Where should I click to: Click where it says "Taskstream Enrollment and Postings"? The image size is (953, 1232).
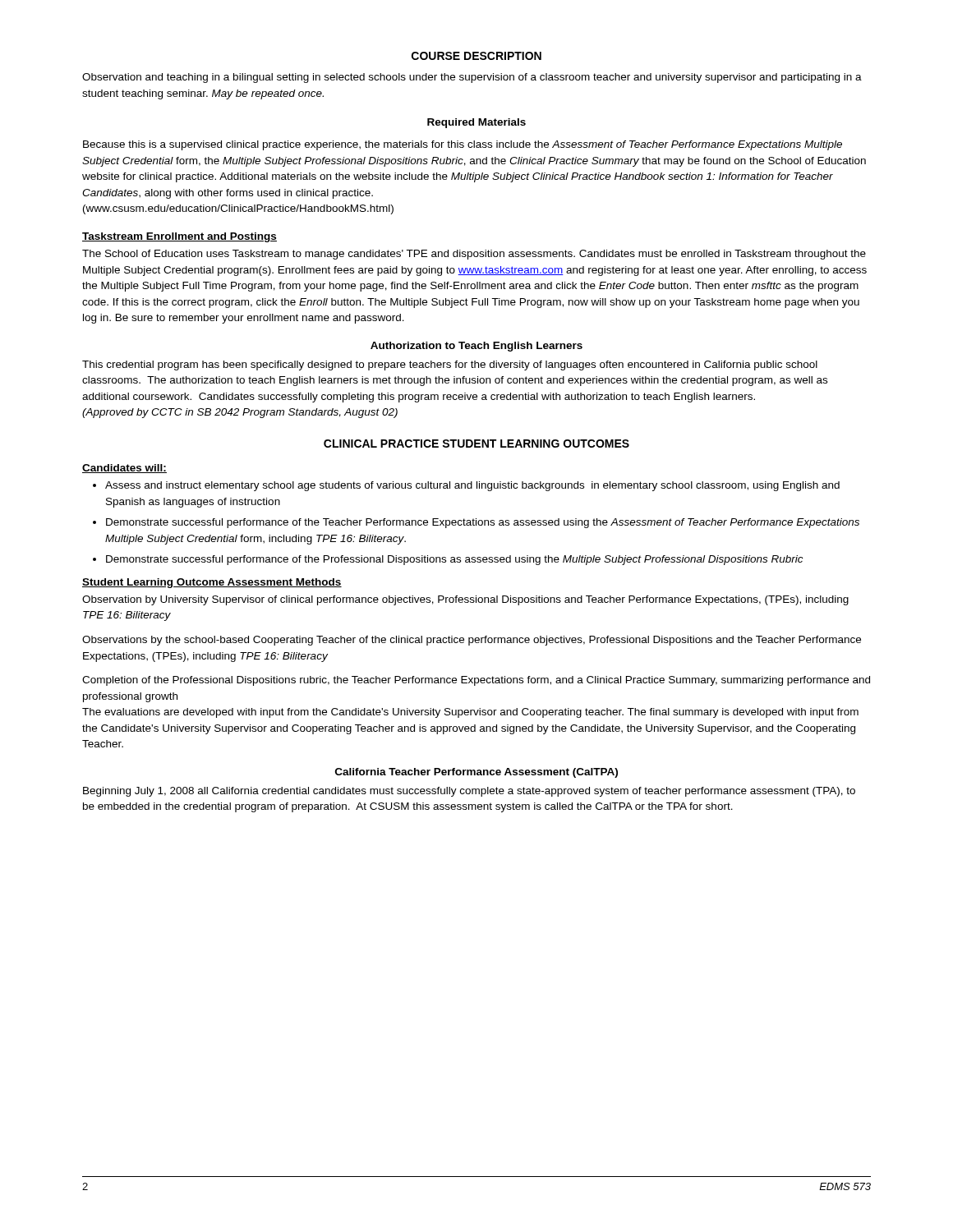tap(179, 236)
